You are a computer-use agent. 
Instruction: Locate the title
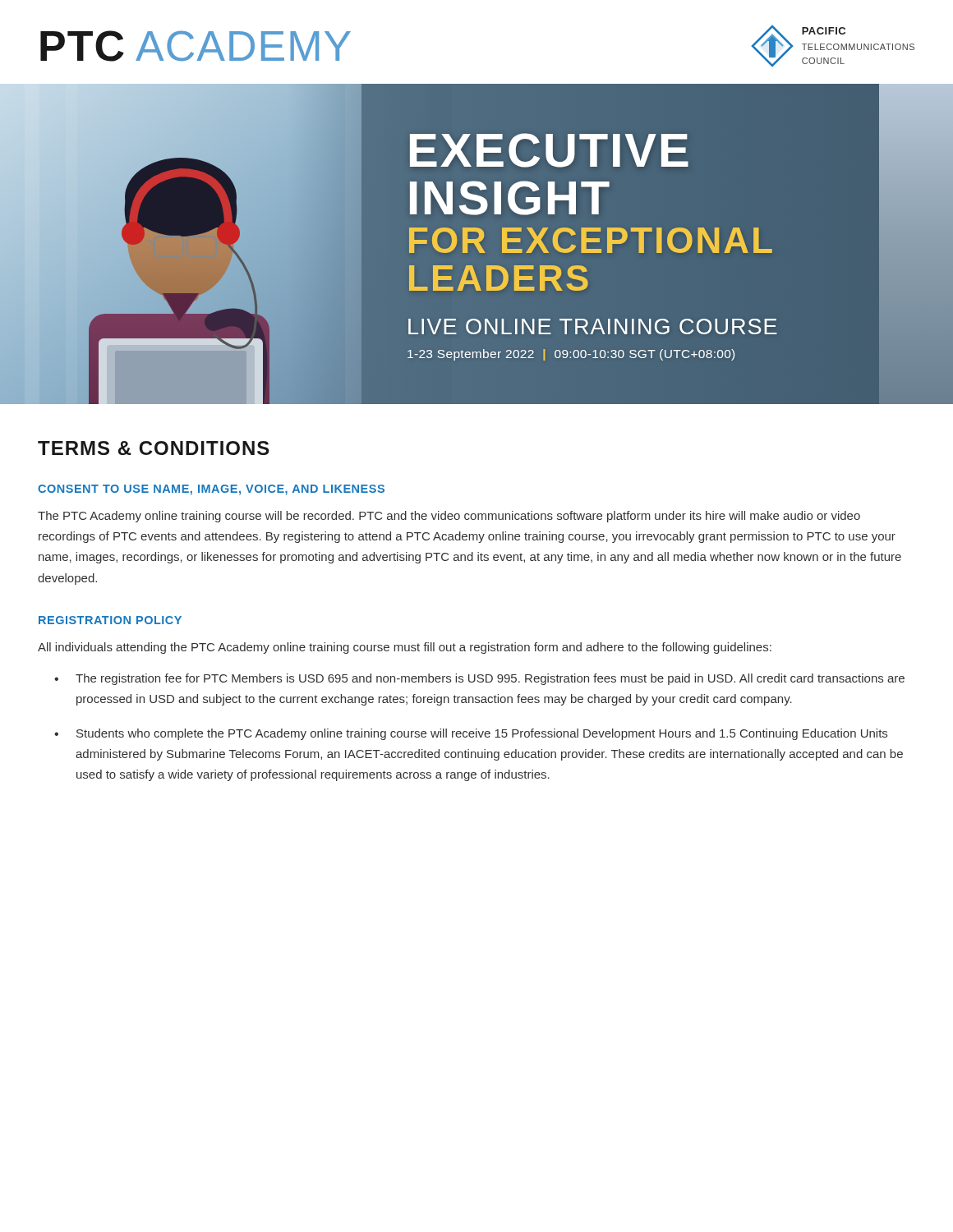[195, 46]
